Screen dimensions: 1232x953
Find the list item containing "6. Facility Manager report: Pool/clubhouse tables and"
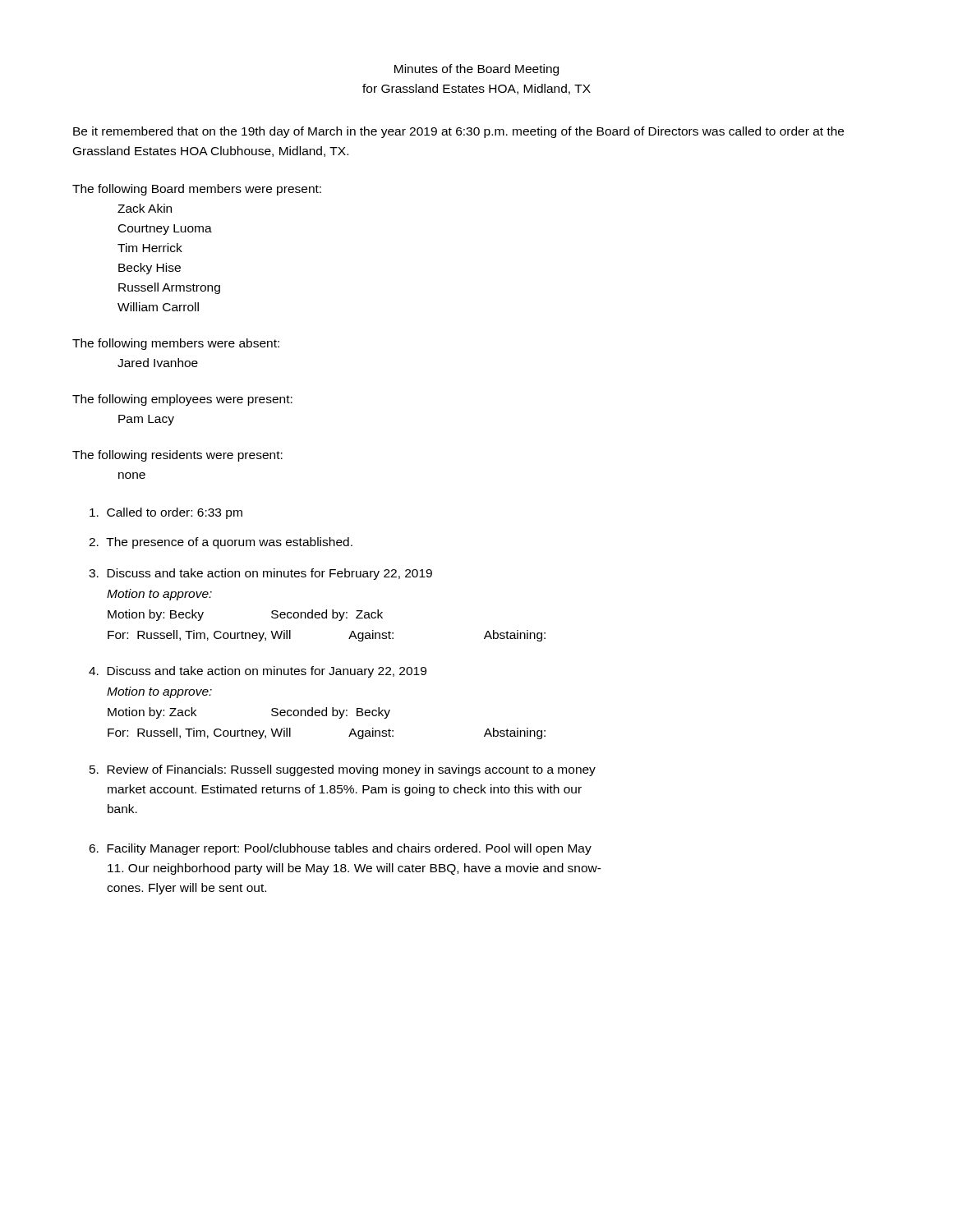click(x=485, y=869)
